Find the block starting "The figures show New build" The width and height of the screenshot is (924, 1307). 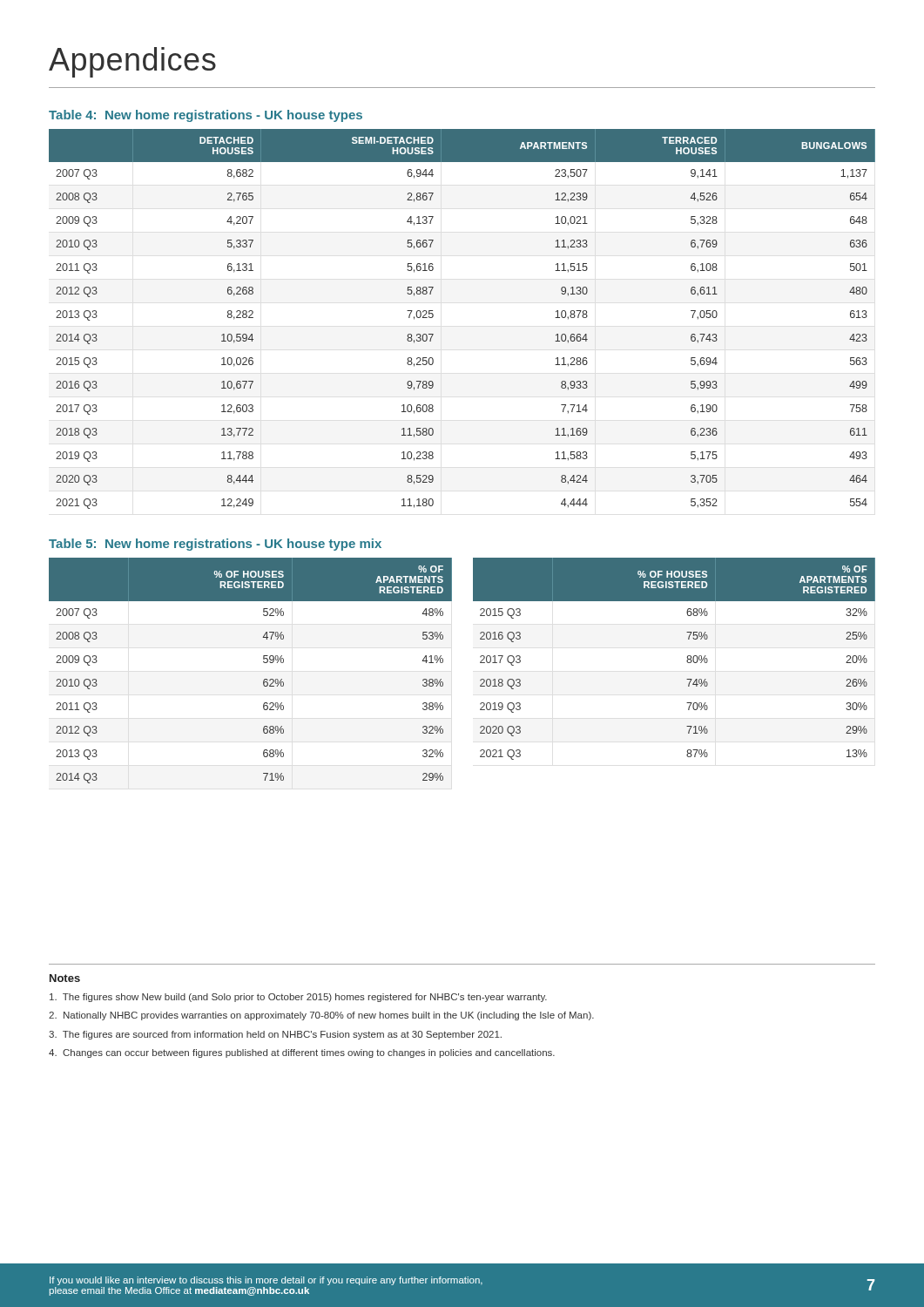point(298,997)
